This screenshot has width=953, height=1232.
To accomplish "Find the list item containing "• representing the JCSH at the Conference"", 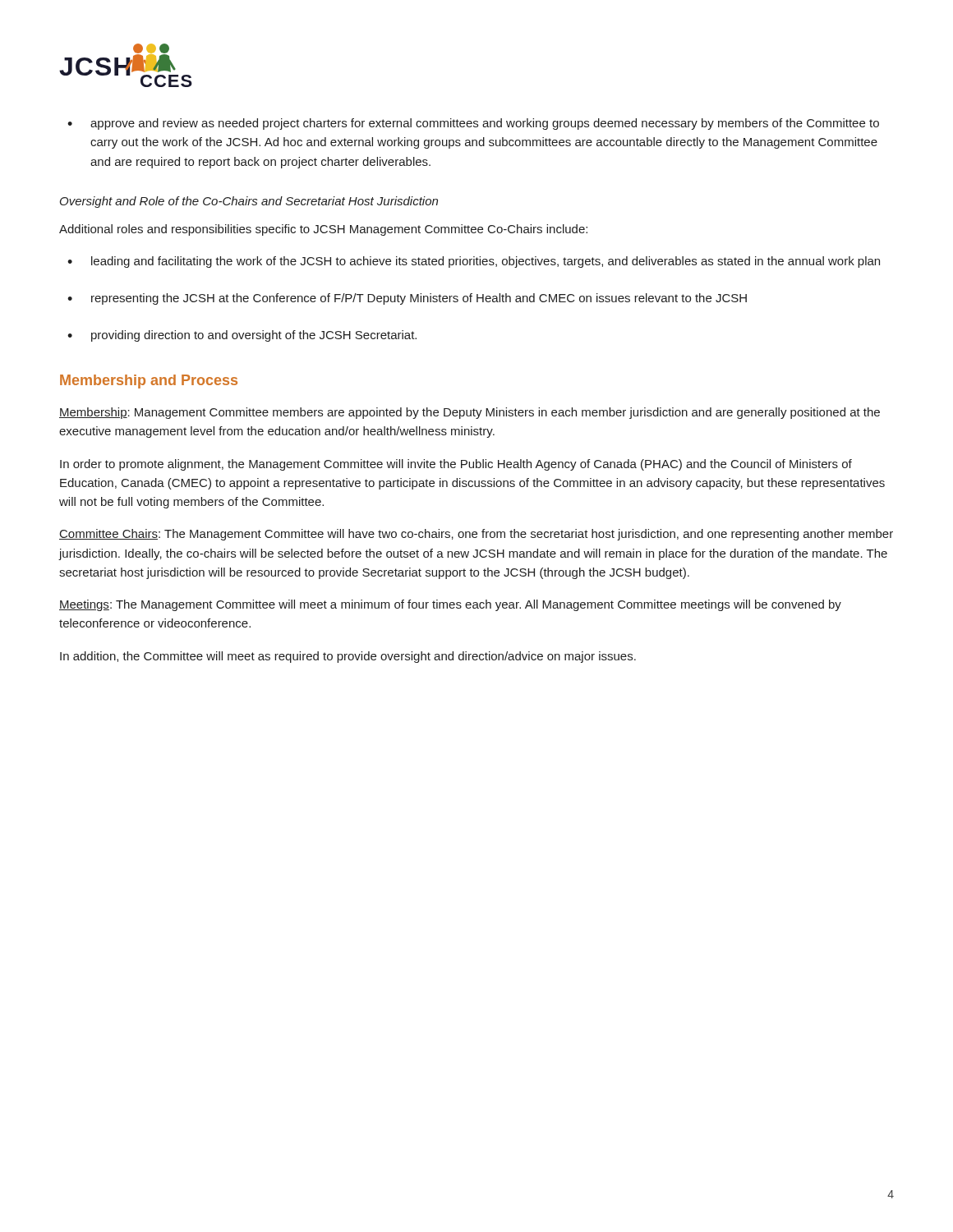I will (x=408, y=299).
